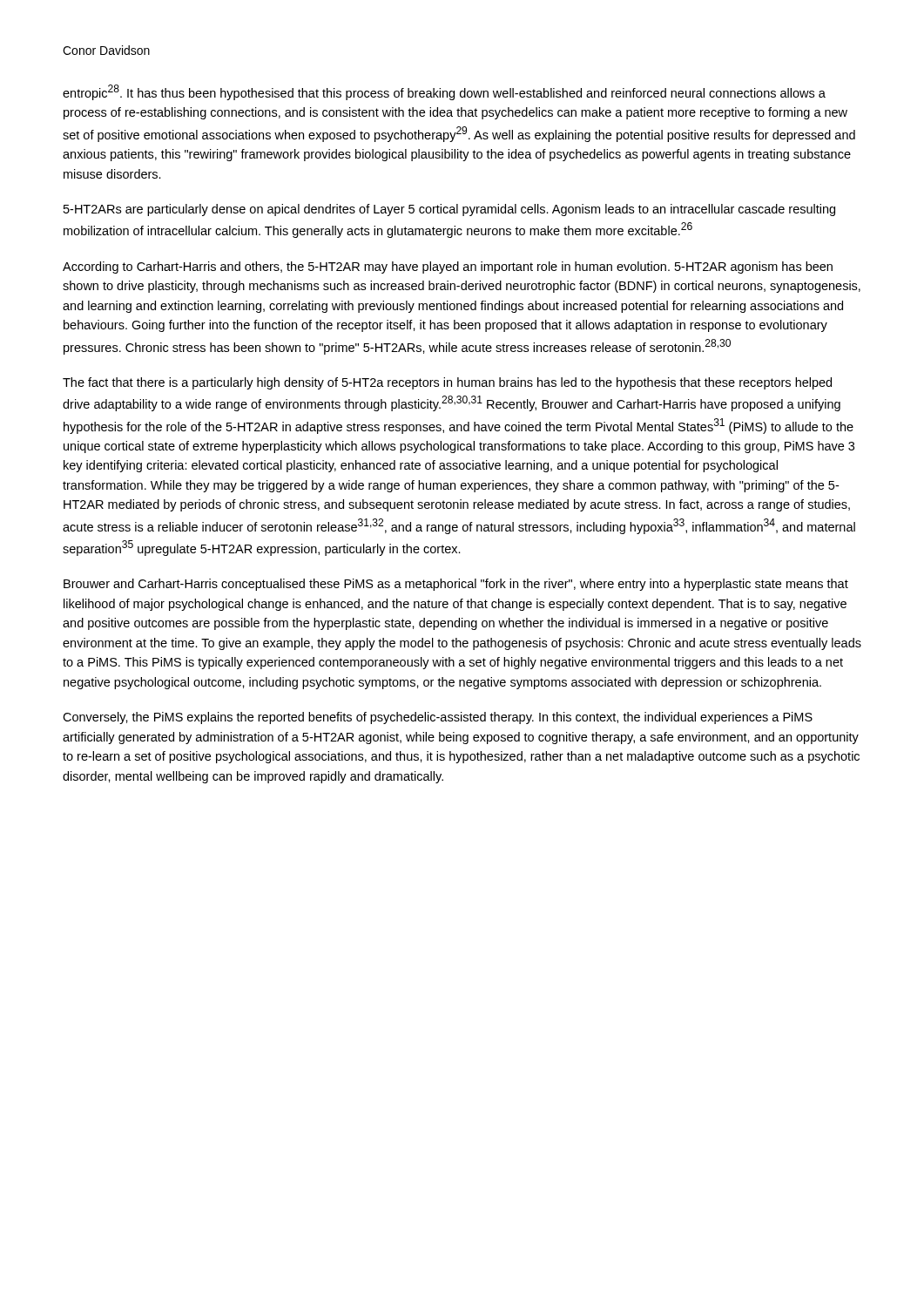Point to the text starting "According to Carhart-Harris and others, the 5-HT2AR"
Image resolution: width=924 pixels, height=1307 pixels.
[462, 307]
